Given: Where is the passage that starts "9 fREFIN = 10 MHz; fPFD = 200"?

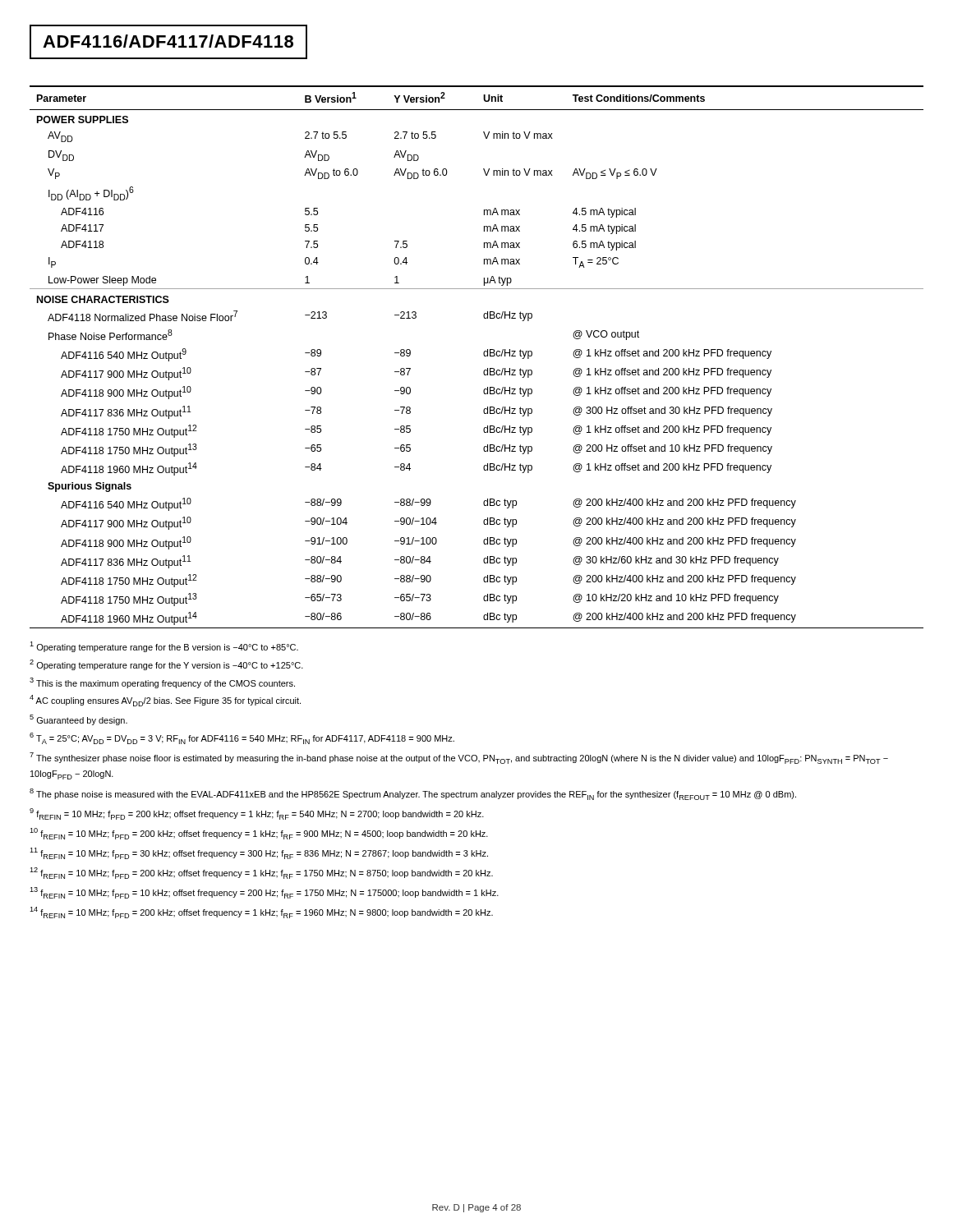Looking at the screenshot, I should pyautogui.click(x=476, y=814).
